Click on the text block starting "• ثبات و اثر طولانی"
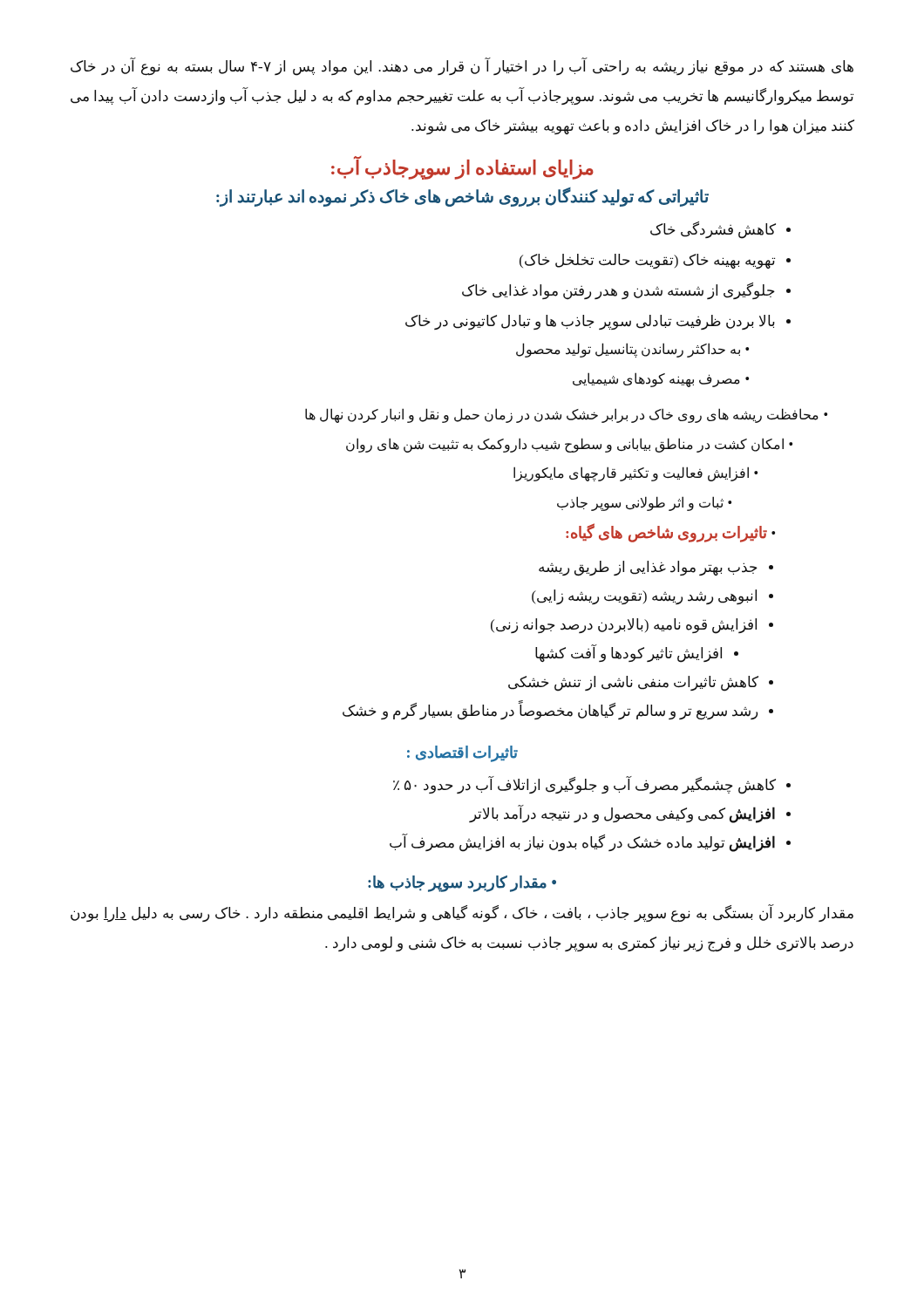The height and width of the screenshot is (1308, 924). (x=644, y=503)
